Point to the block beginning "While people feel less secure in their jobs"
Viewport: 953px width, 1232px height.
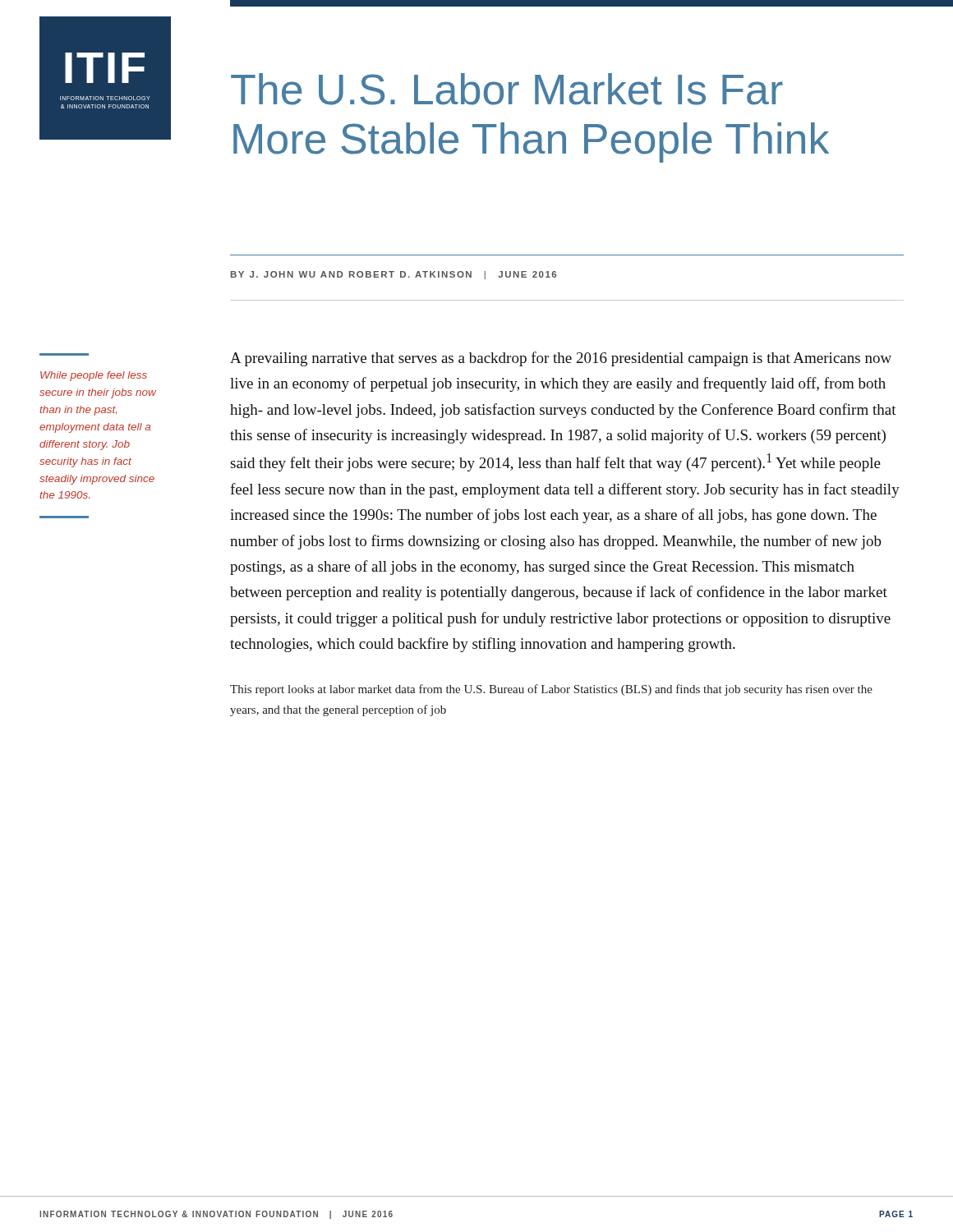pyautogui.click(x=105, y=436)
